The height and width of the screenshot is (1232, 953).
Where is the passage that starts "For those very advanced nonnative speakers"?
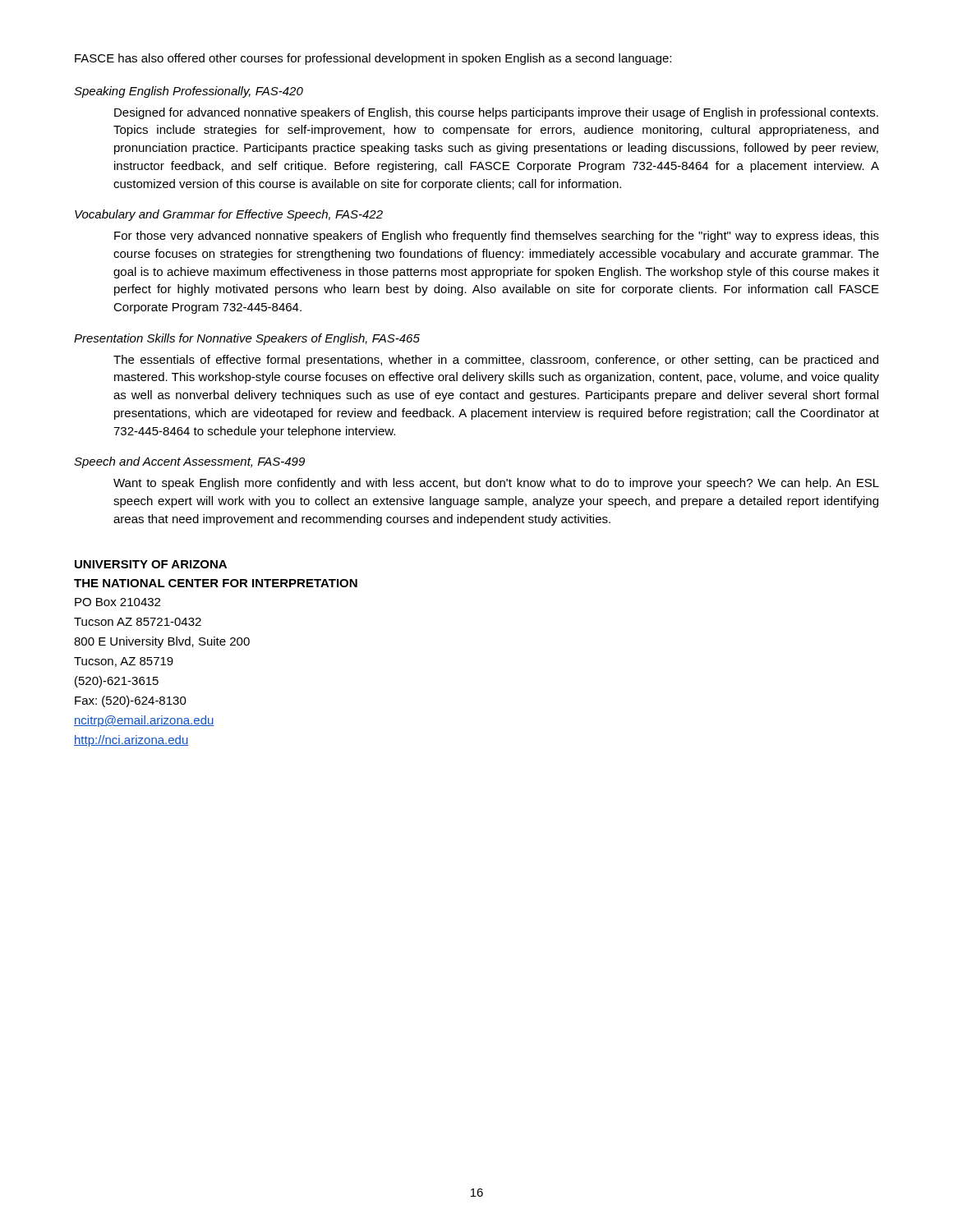click(x=496, y=271)
